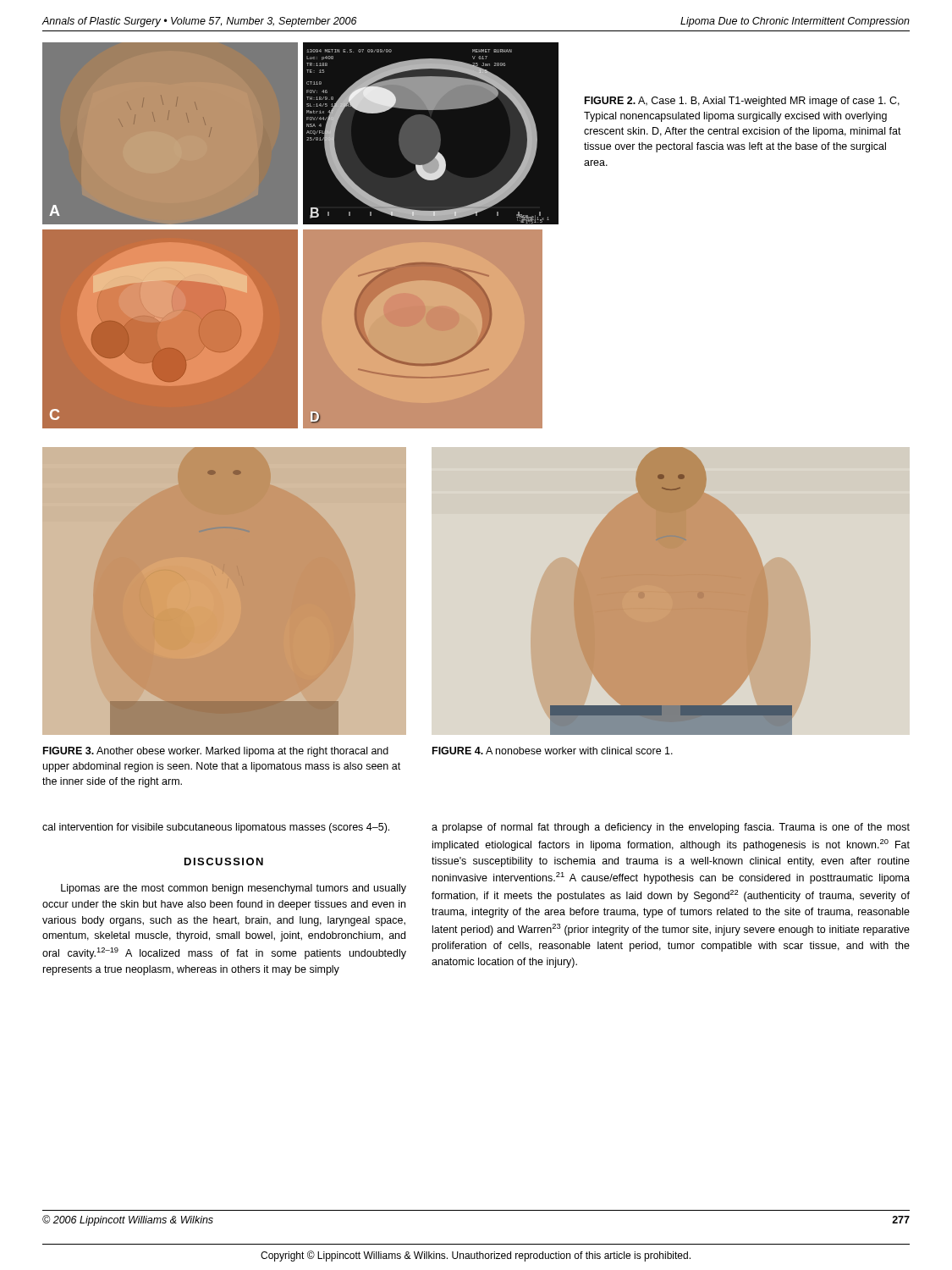The width and height of the screenshot is (952, 1270).
Task: Select the text block that reads "cal intervention for visibile subcutaneous lipomatous"
Action: pyautogui.click(x=216, y=827)
